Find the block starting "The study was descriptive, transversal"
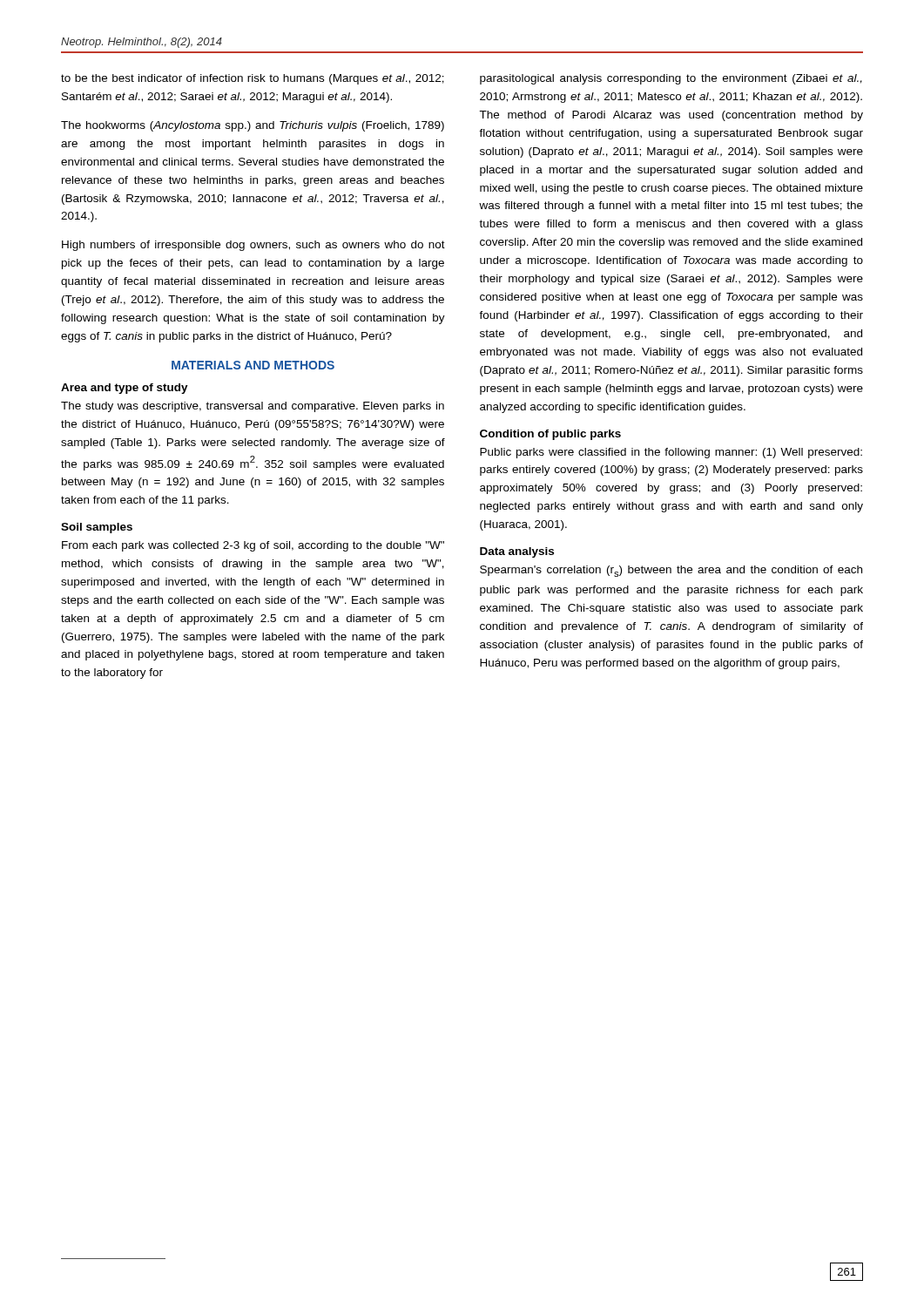Image resolution: width=924 pixels, height=1307 pixels. point(253,453)
